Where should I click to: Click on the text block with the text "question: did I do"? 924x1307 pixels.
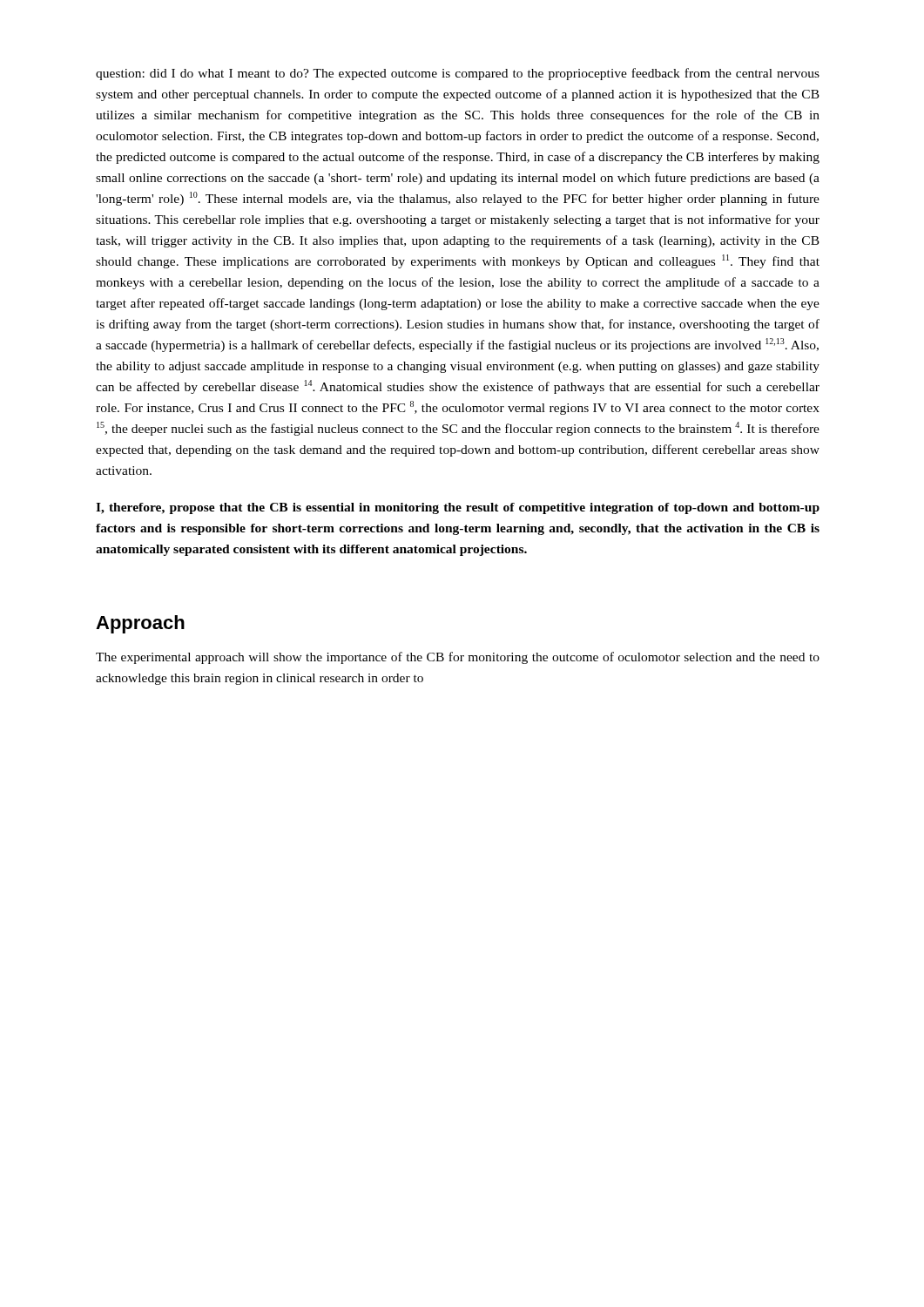pyautogui.click(x=458, y=272)
